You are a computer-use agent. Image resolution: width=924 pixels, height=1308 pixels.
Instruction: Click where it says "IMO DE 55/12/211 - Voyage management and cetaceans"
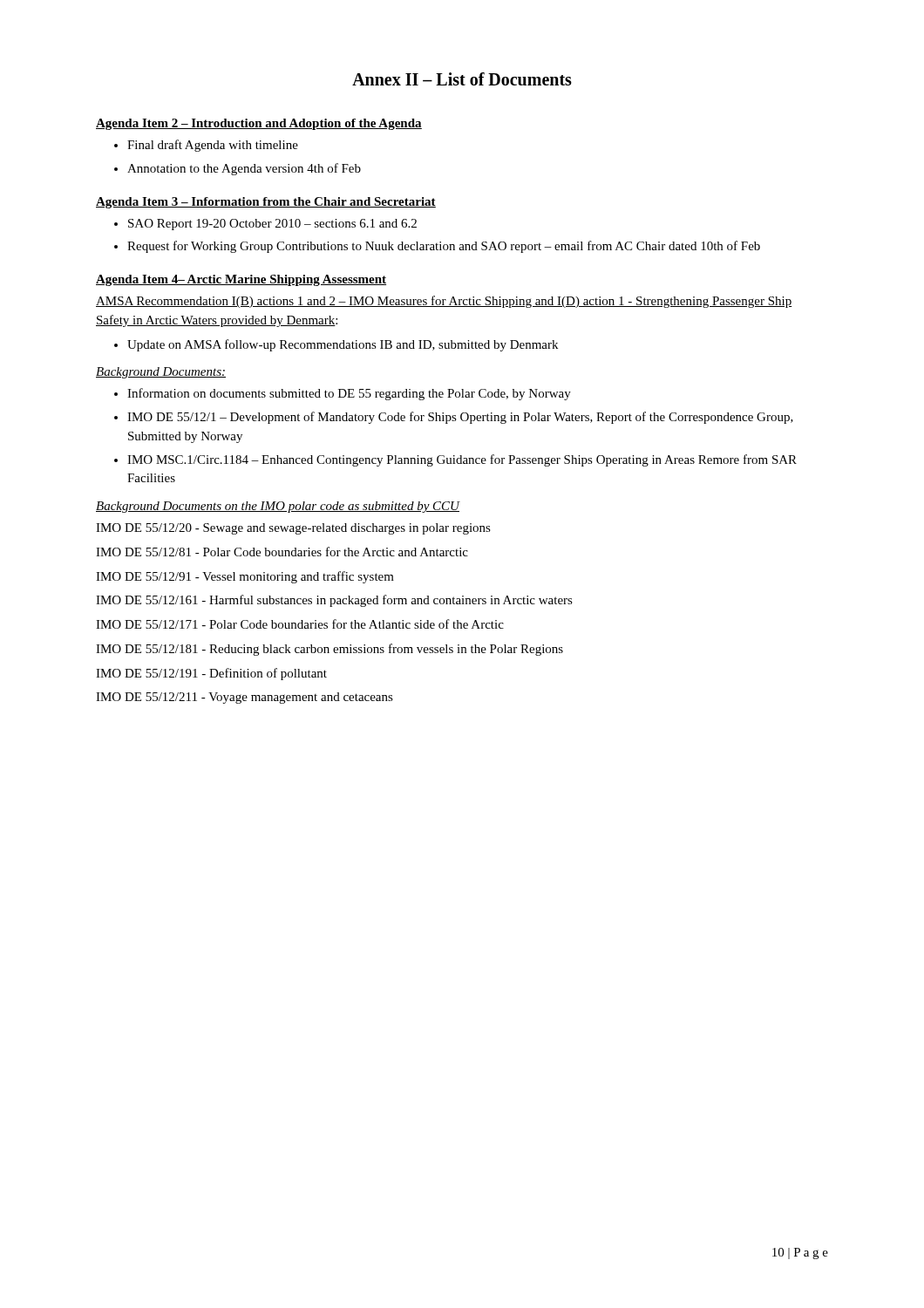[x=244, y=697]
